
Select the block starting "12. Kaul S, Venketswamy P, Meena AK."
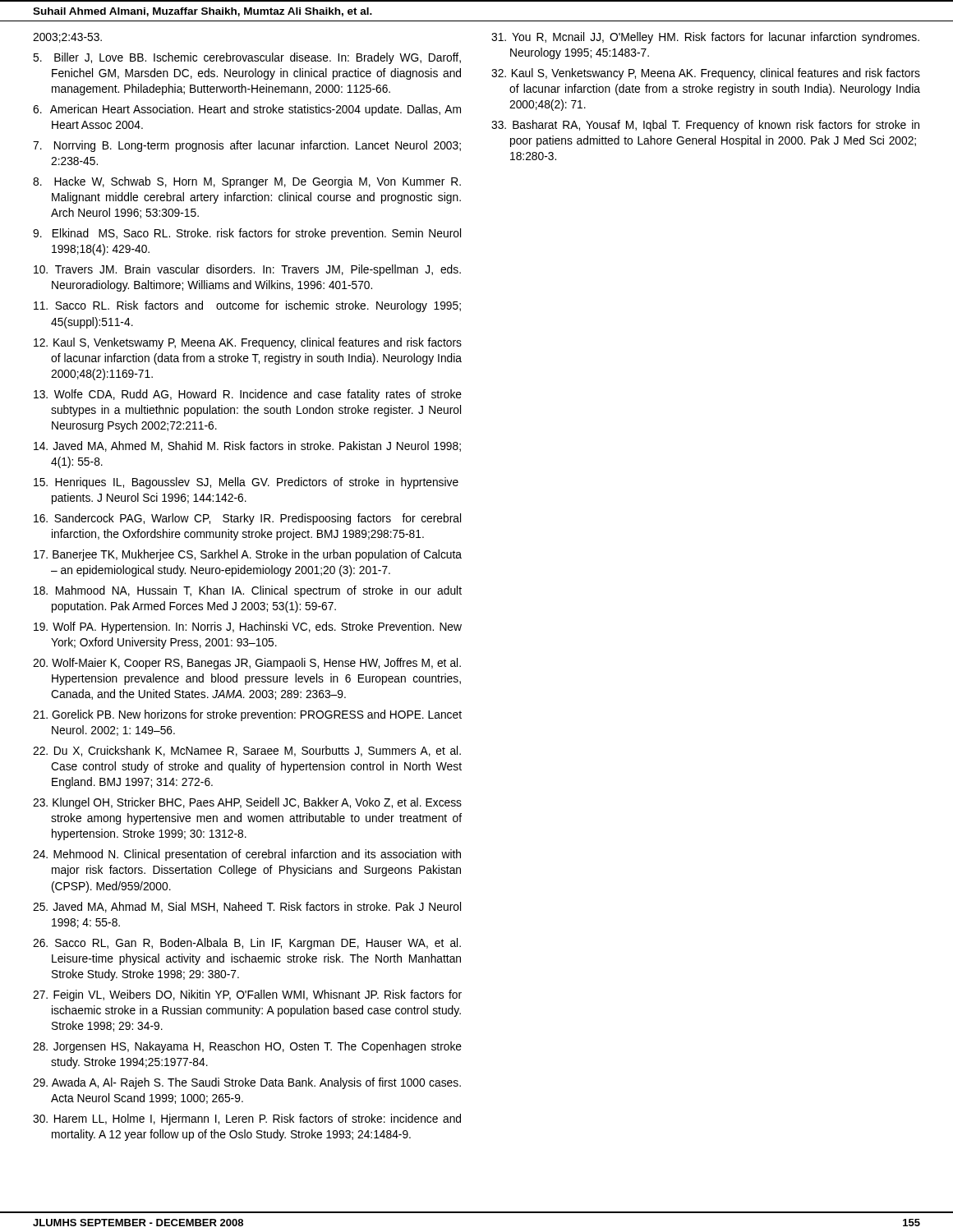coord(247,358)
